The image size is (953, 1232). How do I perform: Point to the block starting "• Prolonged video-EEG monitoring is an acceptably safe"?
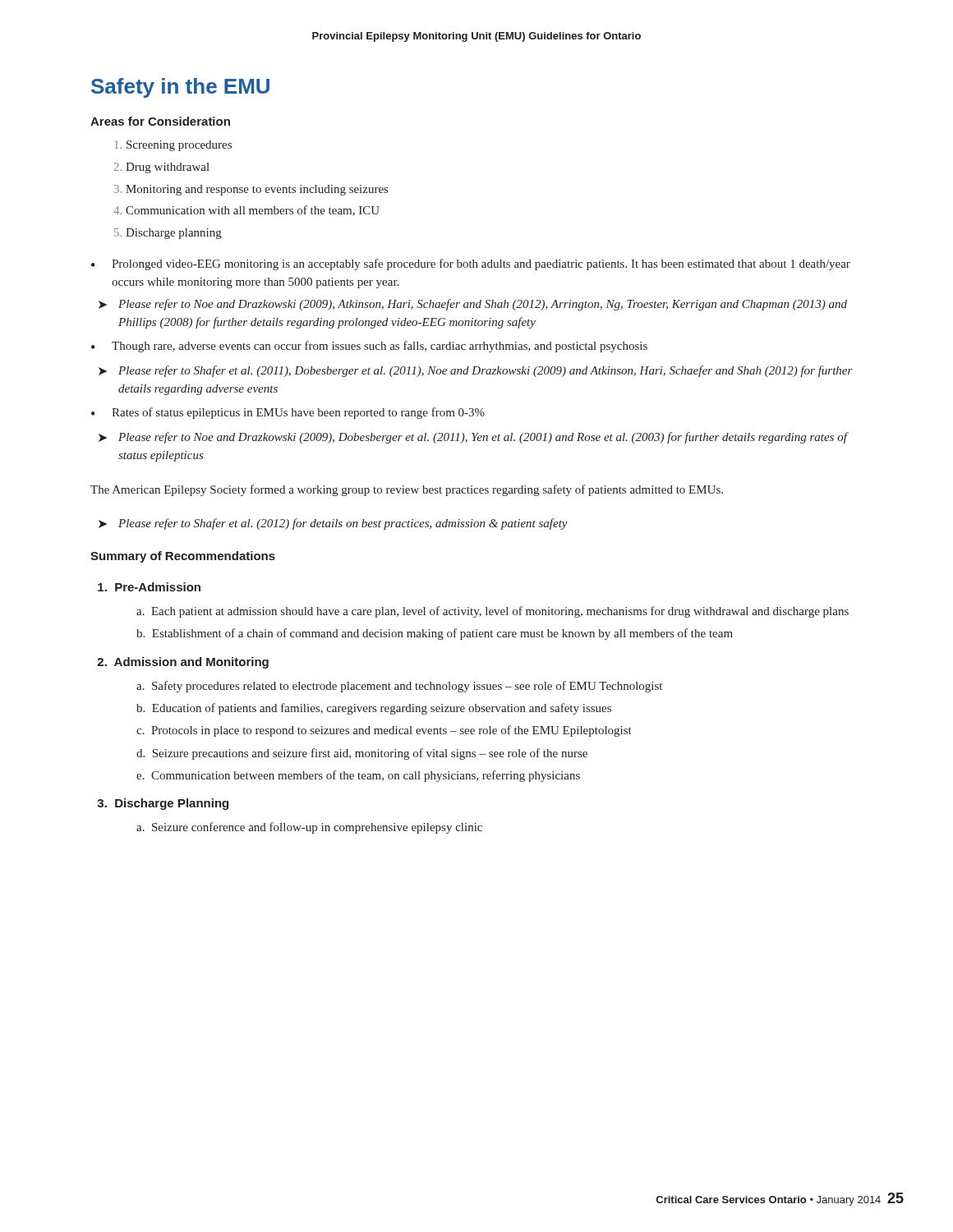(476, 273)
